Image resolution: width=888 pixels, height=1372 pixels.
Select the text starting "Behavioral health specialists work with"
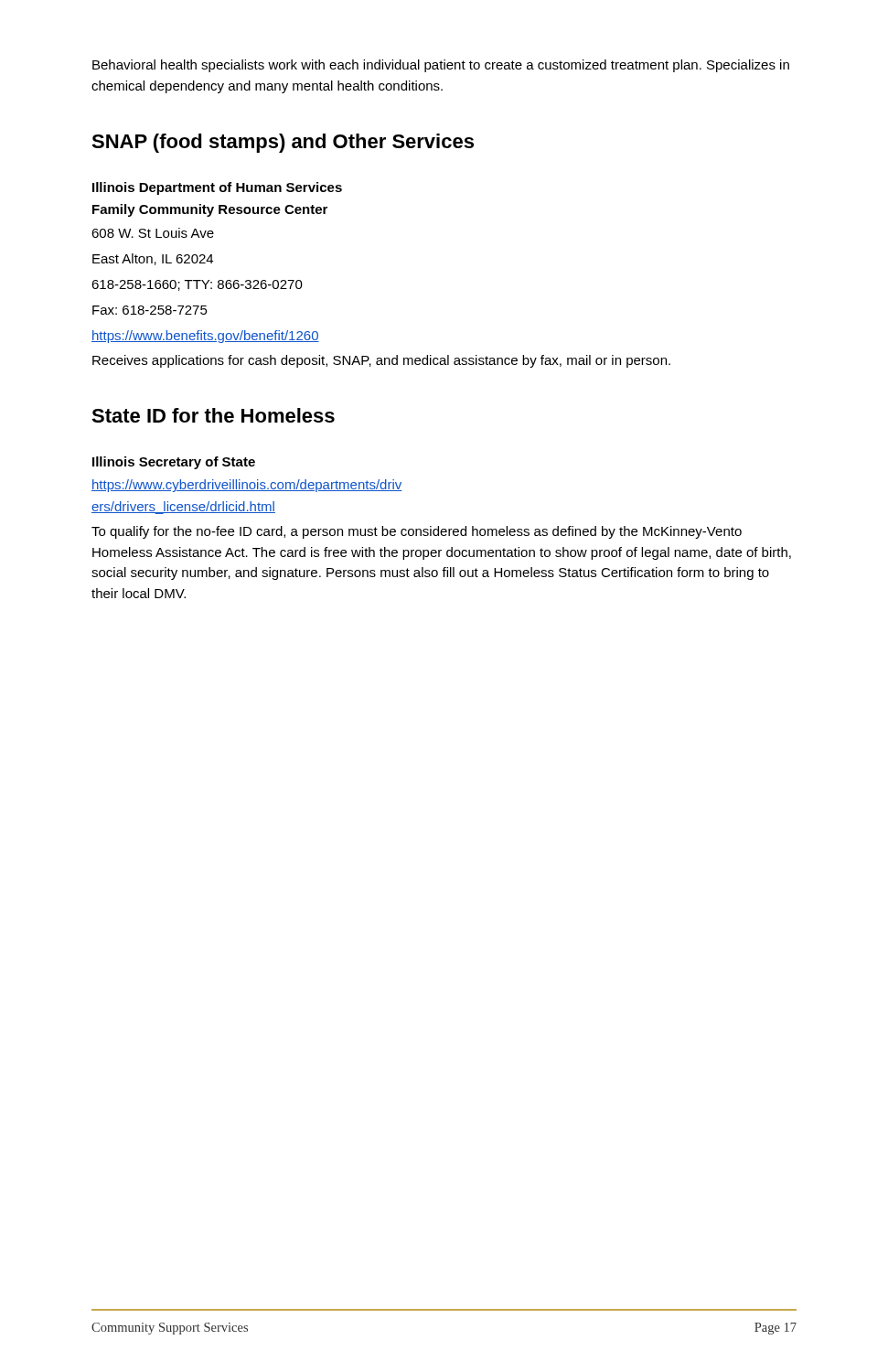[x=441, y=75]
